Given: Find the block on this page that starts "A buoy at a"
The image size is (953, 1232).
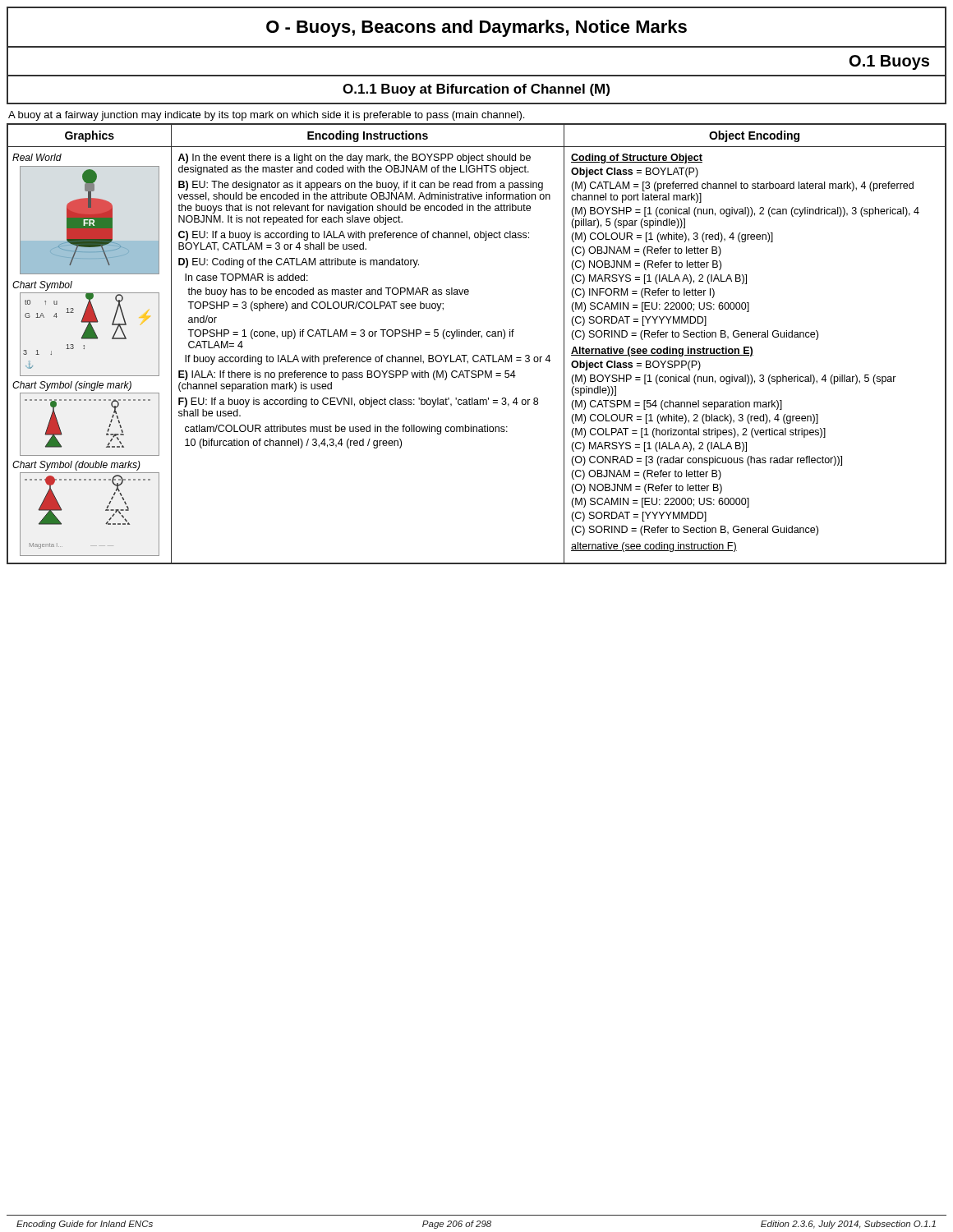Looking at the screenshot, I should 267,115.
